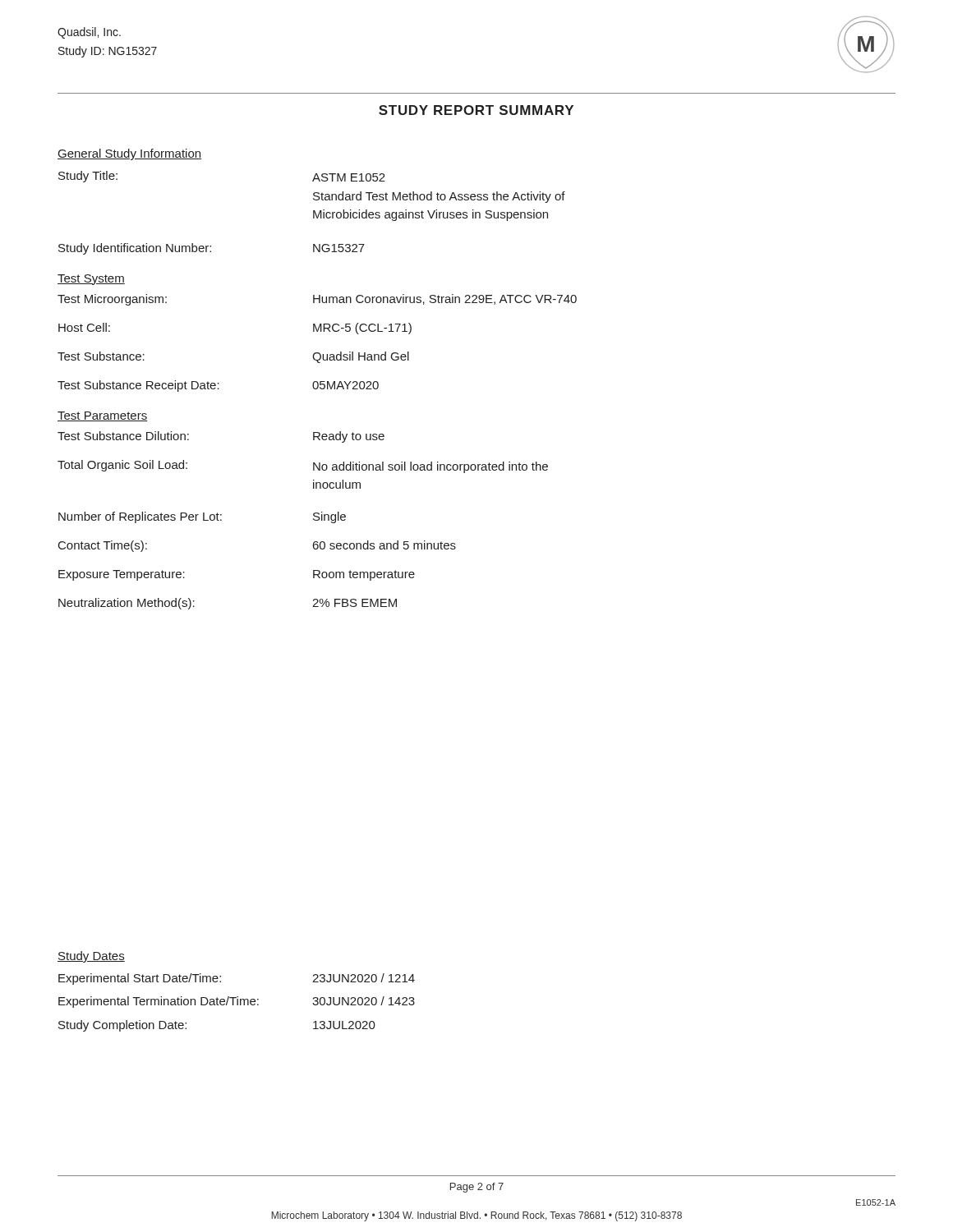The height and width of the screenshot is (1232, 953).
Task: Navigate to the text starting "STUDY REPORT SUMMARY"
Action: pos(476,110)
